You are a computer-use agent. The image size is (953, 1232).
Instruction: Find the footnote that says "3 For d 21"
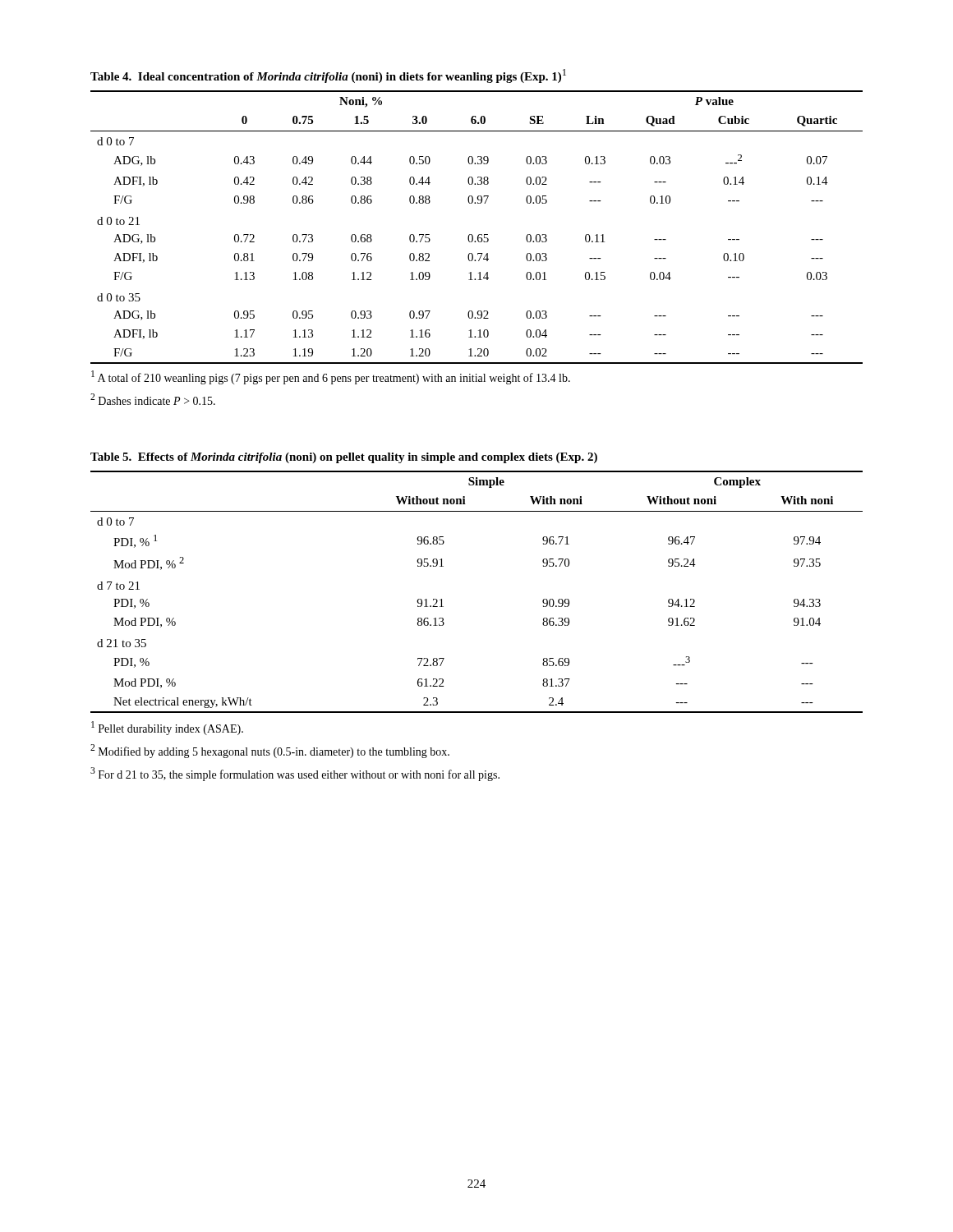point(295,773)
